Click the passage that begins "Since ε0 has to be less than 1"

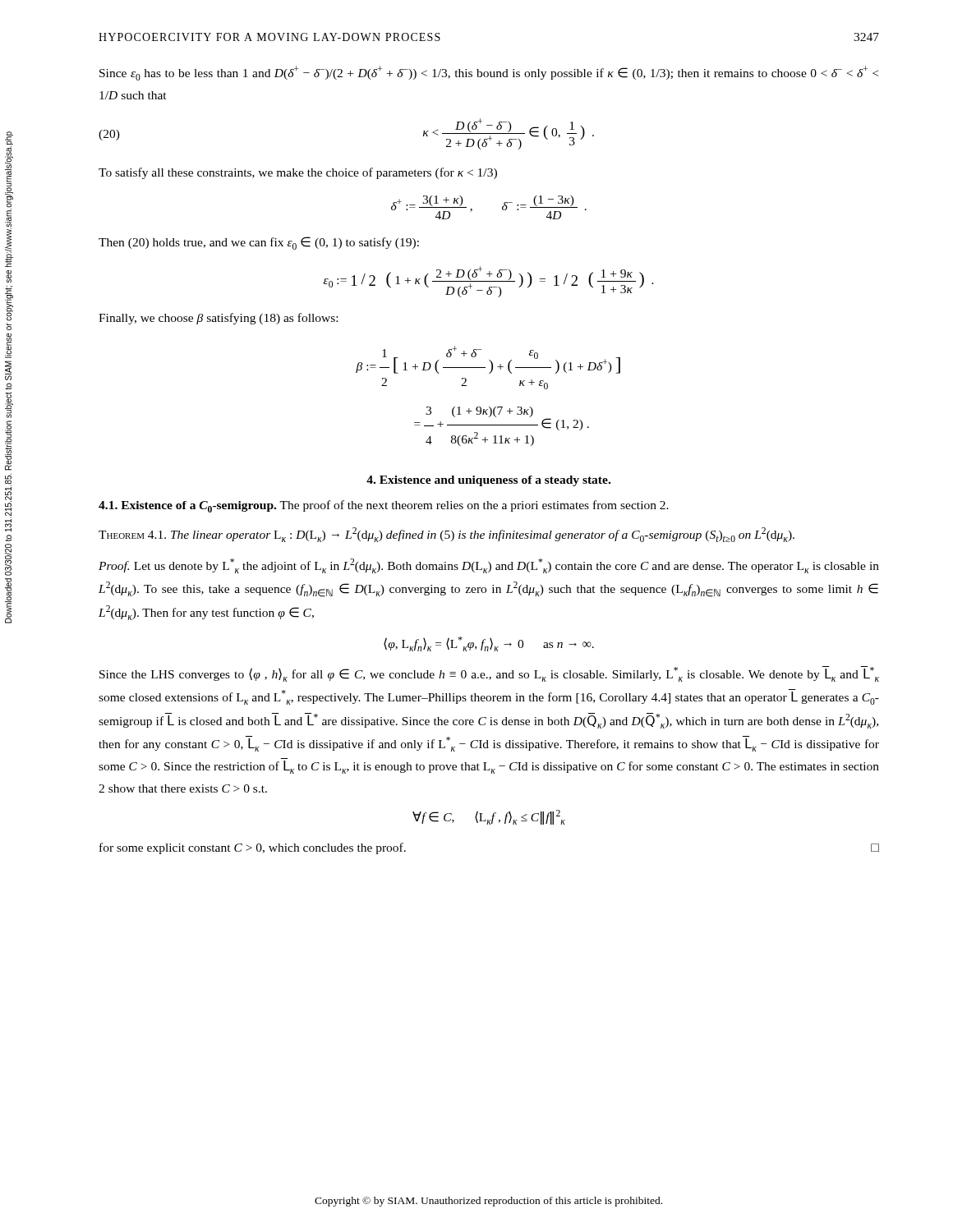(489, 83)
